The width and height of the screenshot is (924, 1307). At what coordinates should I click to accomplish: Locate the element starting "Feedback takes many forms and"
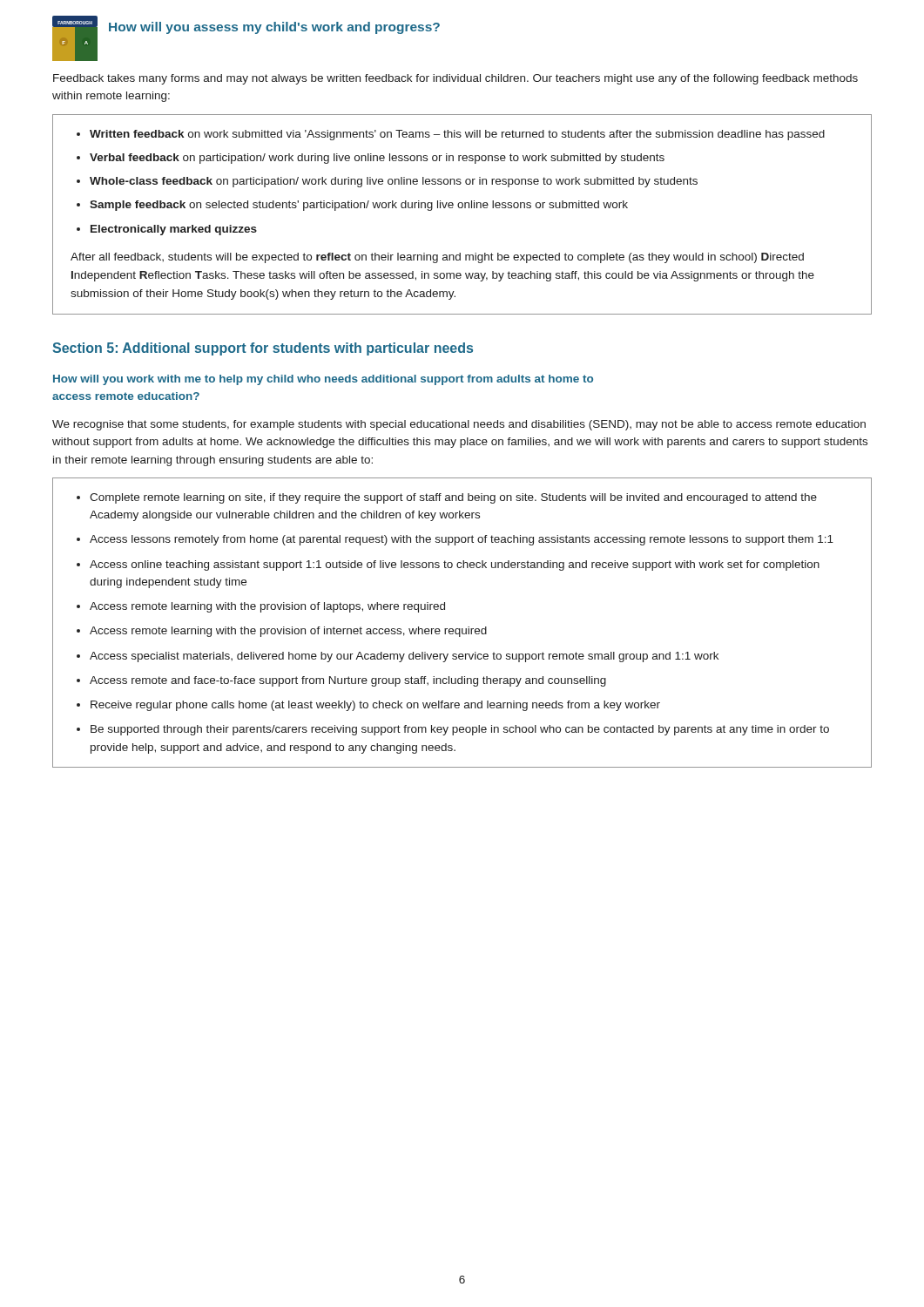[x=455, y=87]
